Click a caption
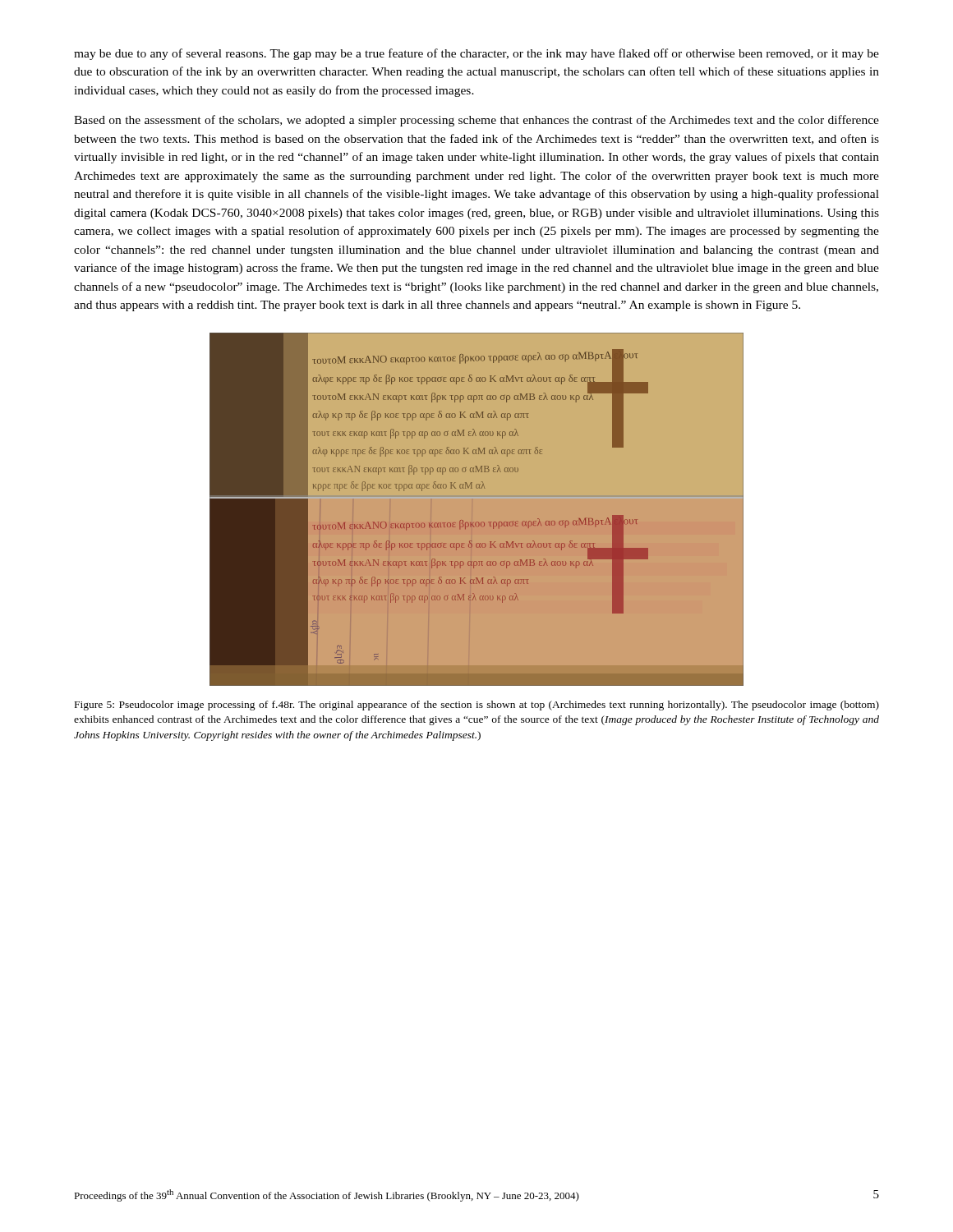The height and width of the screenshot is (1232, 953). [476, 719]
